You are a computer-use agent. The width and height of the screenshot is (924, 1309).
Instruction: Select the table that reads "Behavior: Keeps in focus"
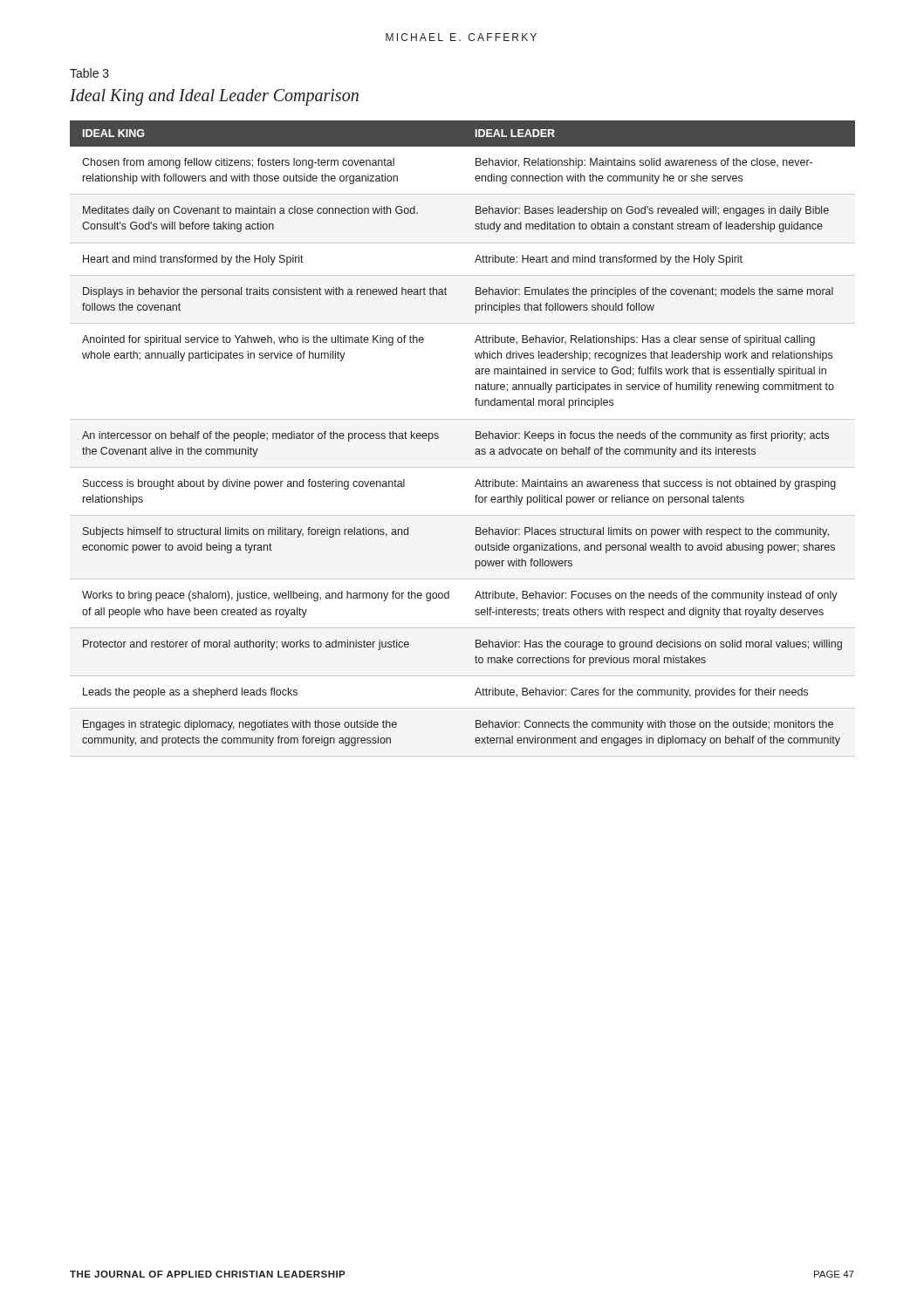pos(462,439)
